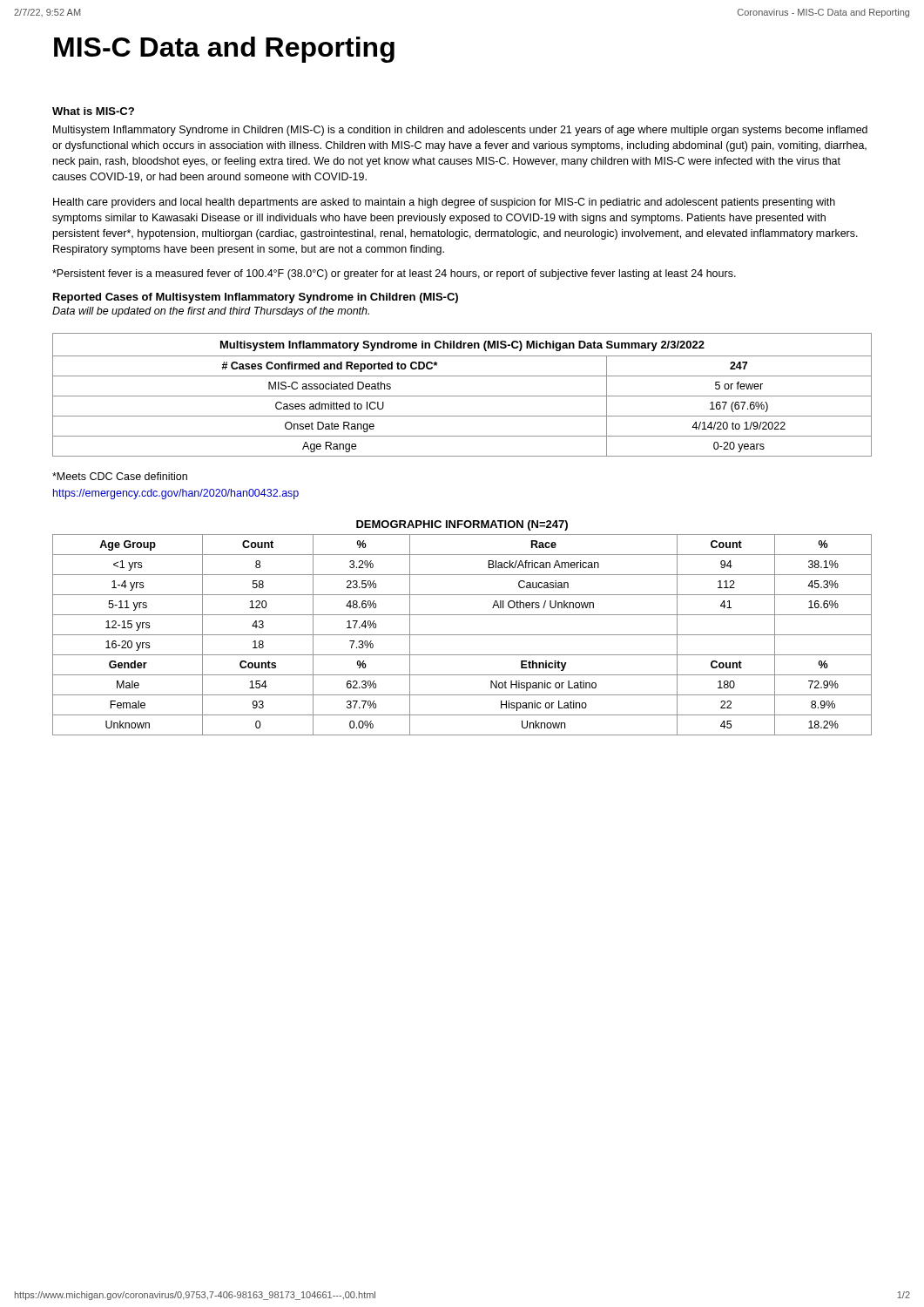Select the table that reads "167 (67.6%)"
Screen dimensions: 1307x924
coord(462,395)
